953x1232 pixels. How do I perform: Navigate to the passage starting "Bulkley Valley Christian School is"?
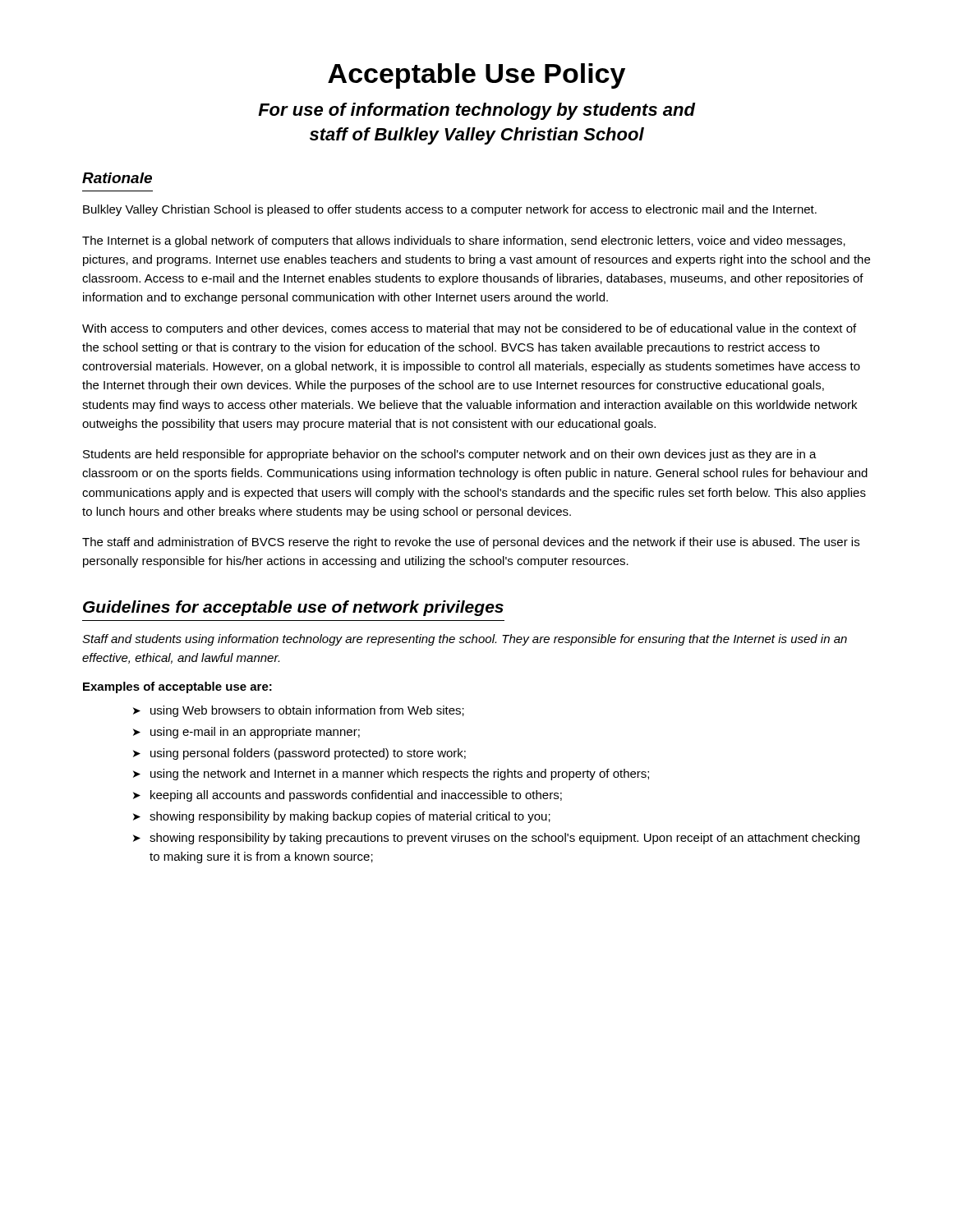(x=450, y=209)
